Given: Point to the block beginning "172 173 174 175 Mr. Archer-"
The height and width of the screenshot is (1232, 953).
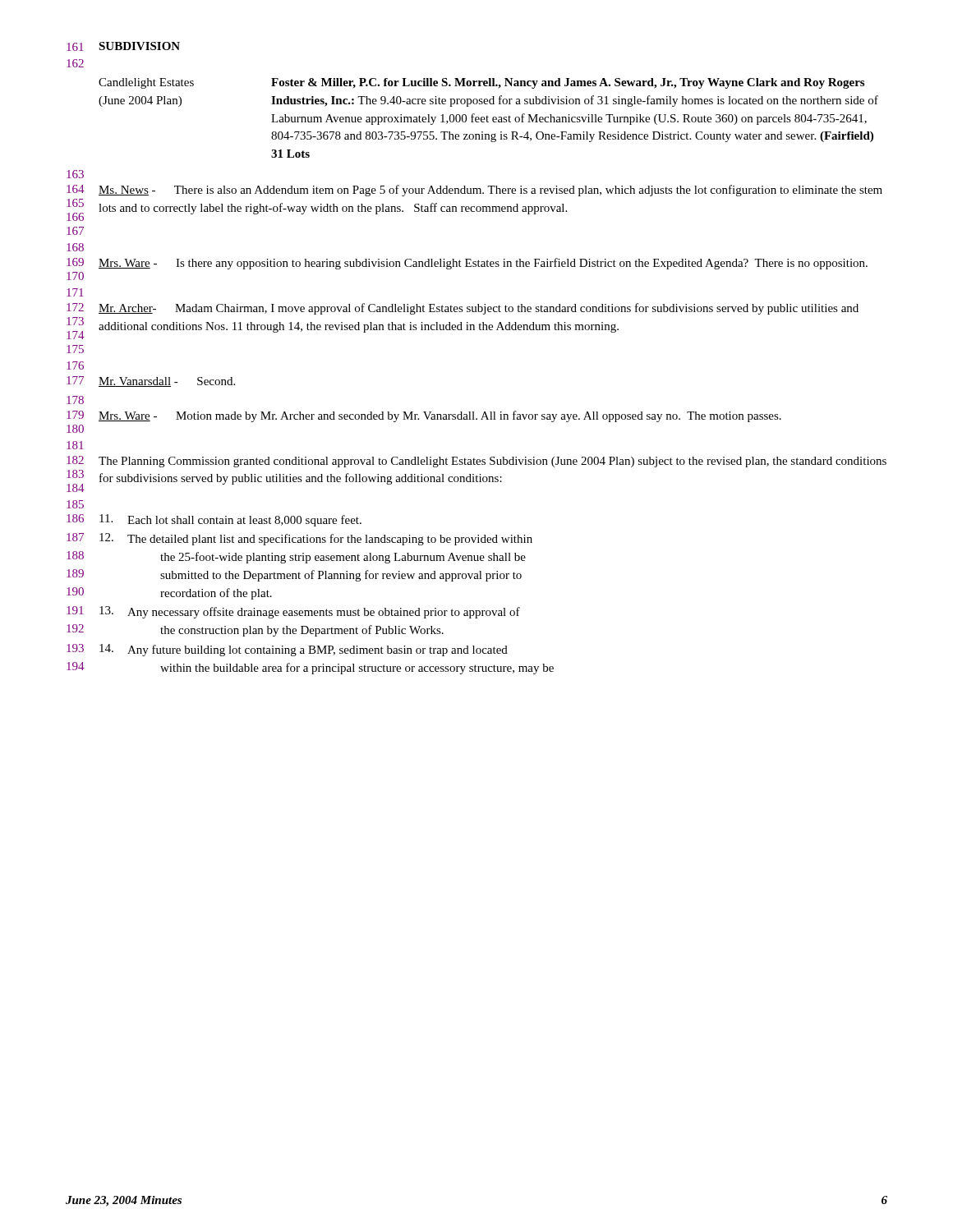Looking at the screenshot, I should point(476,328).
